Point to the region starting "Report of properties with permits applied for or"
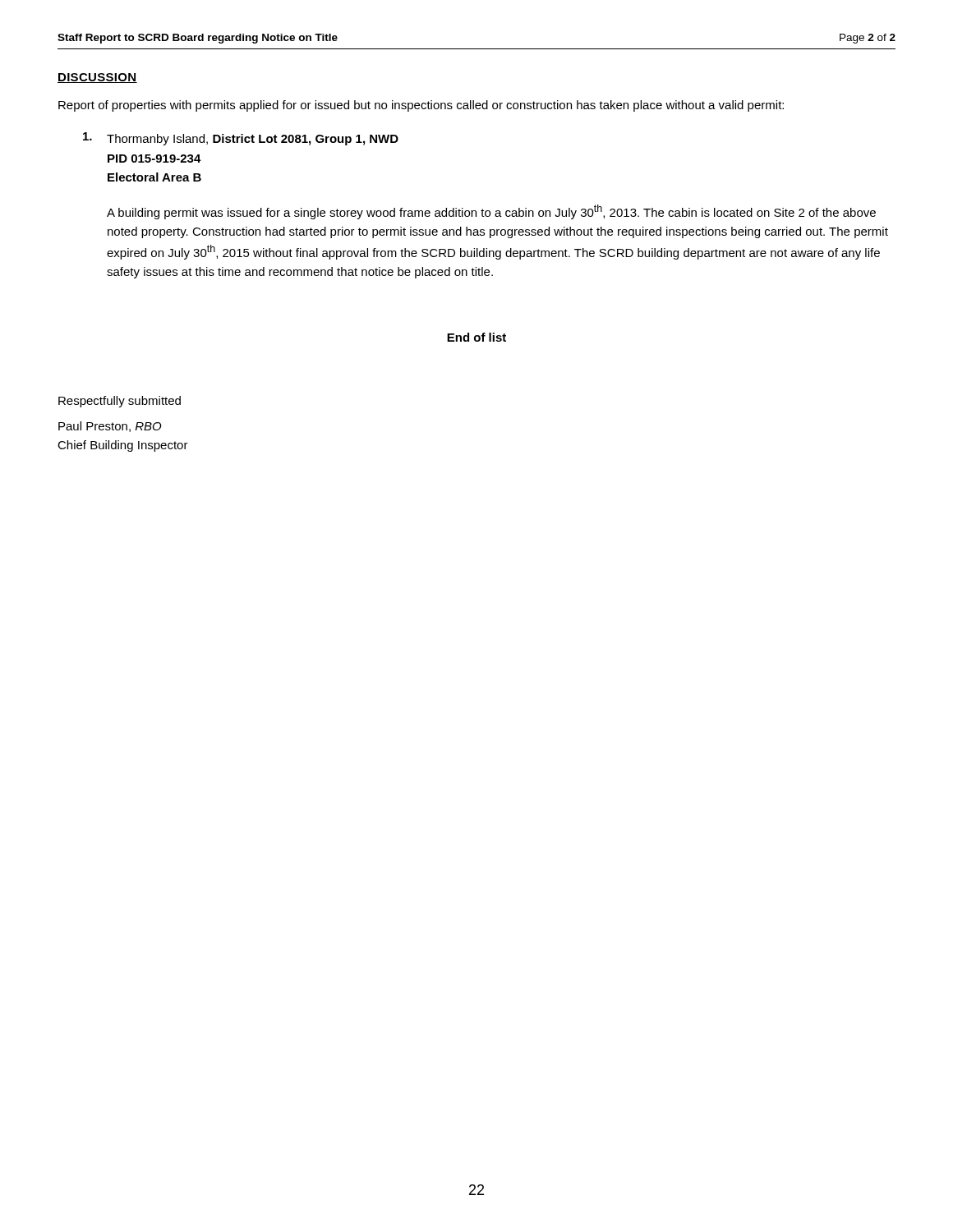Image resolution: width=953 pixels, height=1232 pixels. [x=421, y=105]
